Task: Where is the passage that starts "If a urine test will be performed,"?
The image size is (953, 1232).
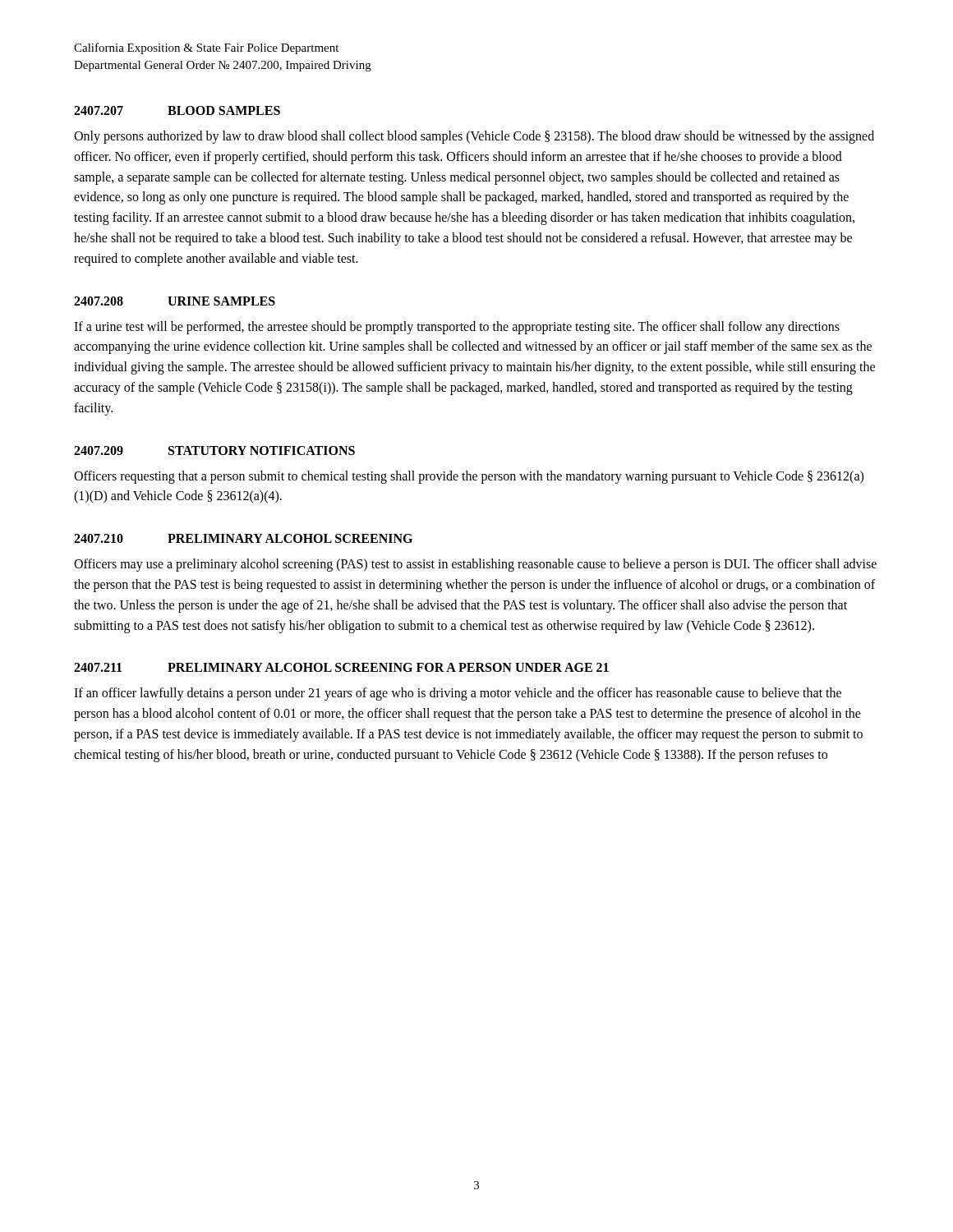Action: [475, 367]
